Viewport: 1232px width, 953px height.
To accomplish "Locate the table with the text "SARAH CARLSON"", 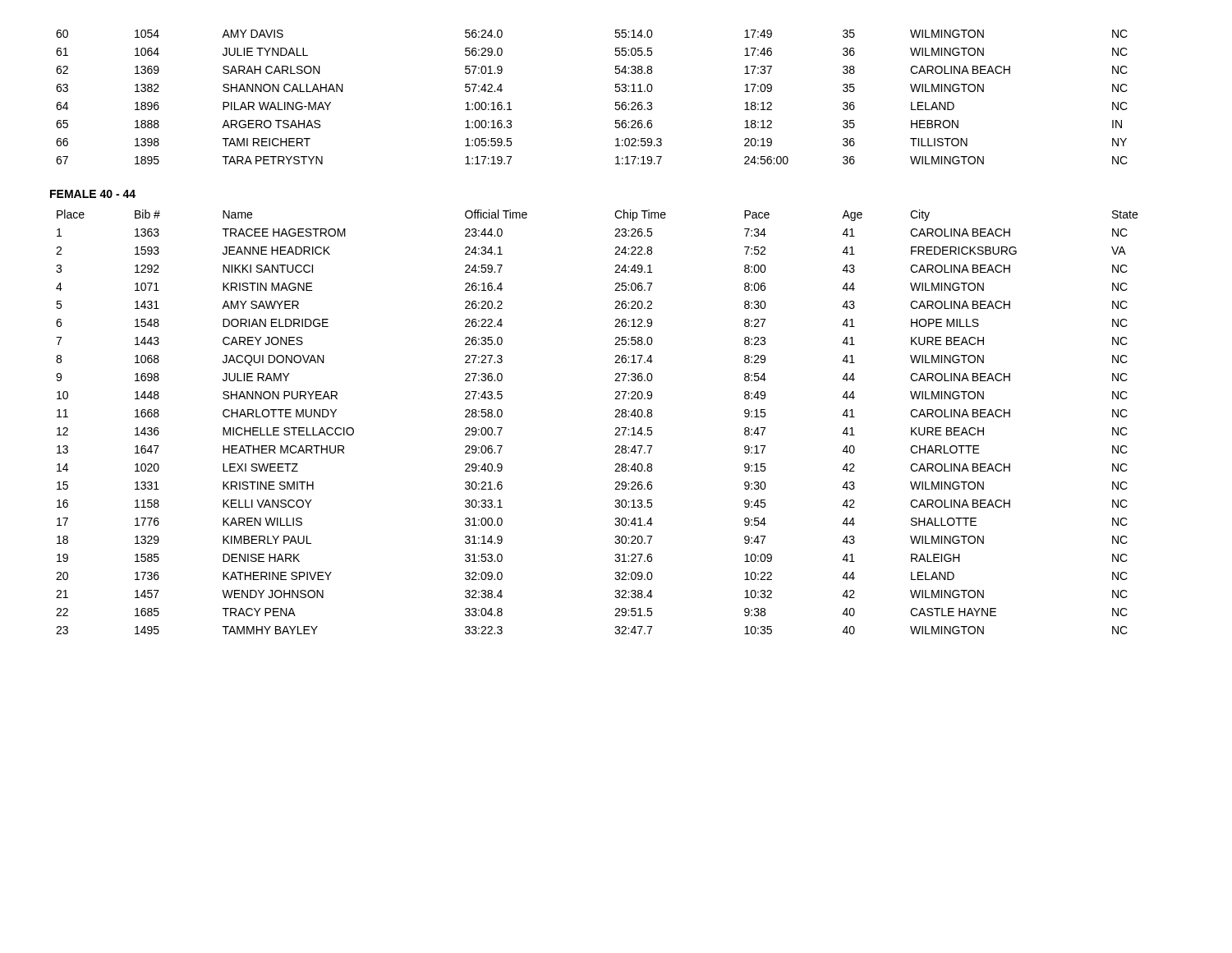I will (616, 97).
